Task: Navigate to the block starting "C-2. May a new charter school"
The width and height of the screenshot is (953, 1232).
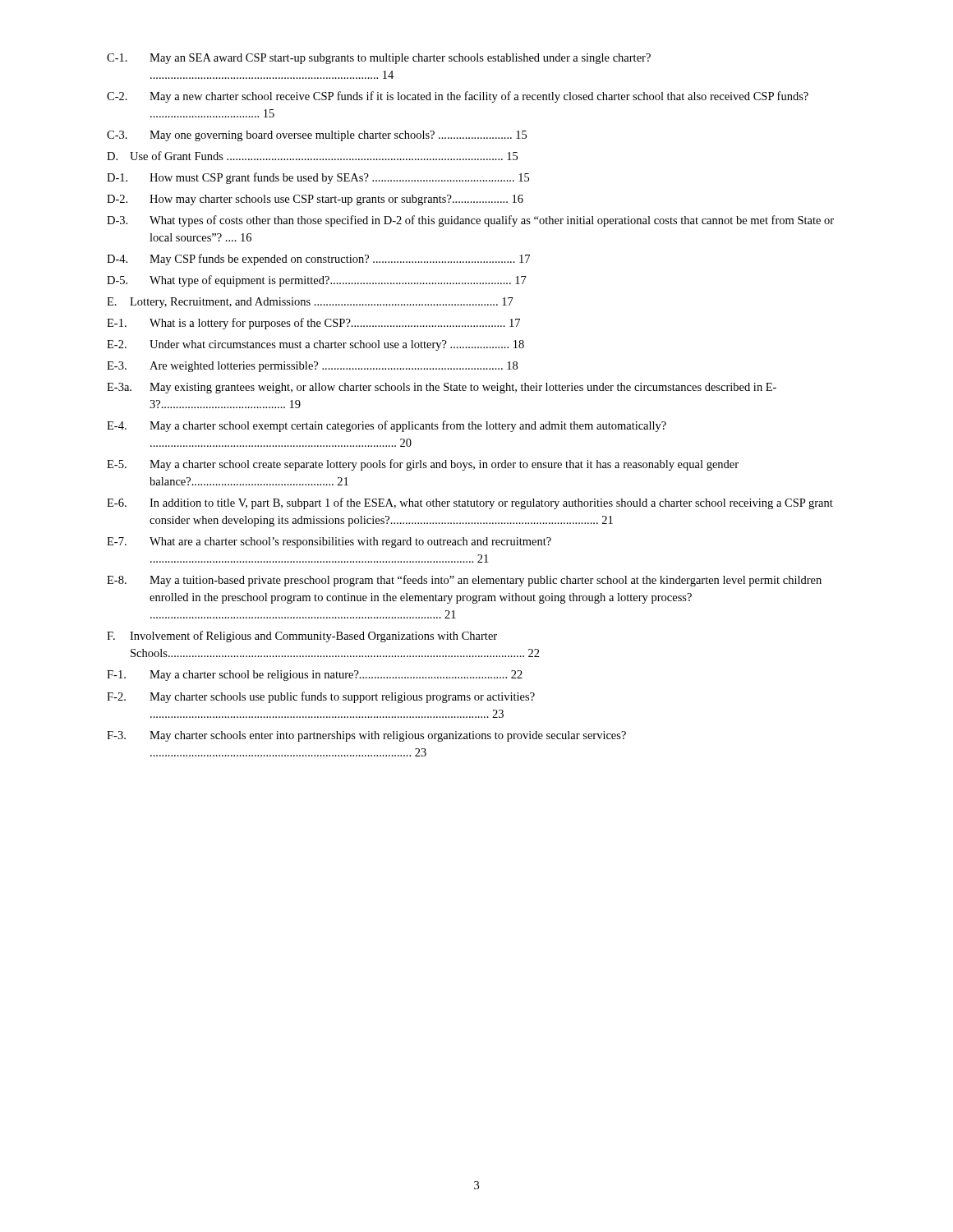Action: 476,105
